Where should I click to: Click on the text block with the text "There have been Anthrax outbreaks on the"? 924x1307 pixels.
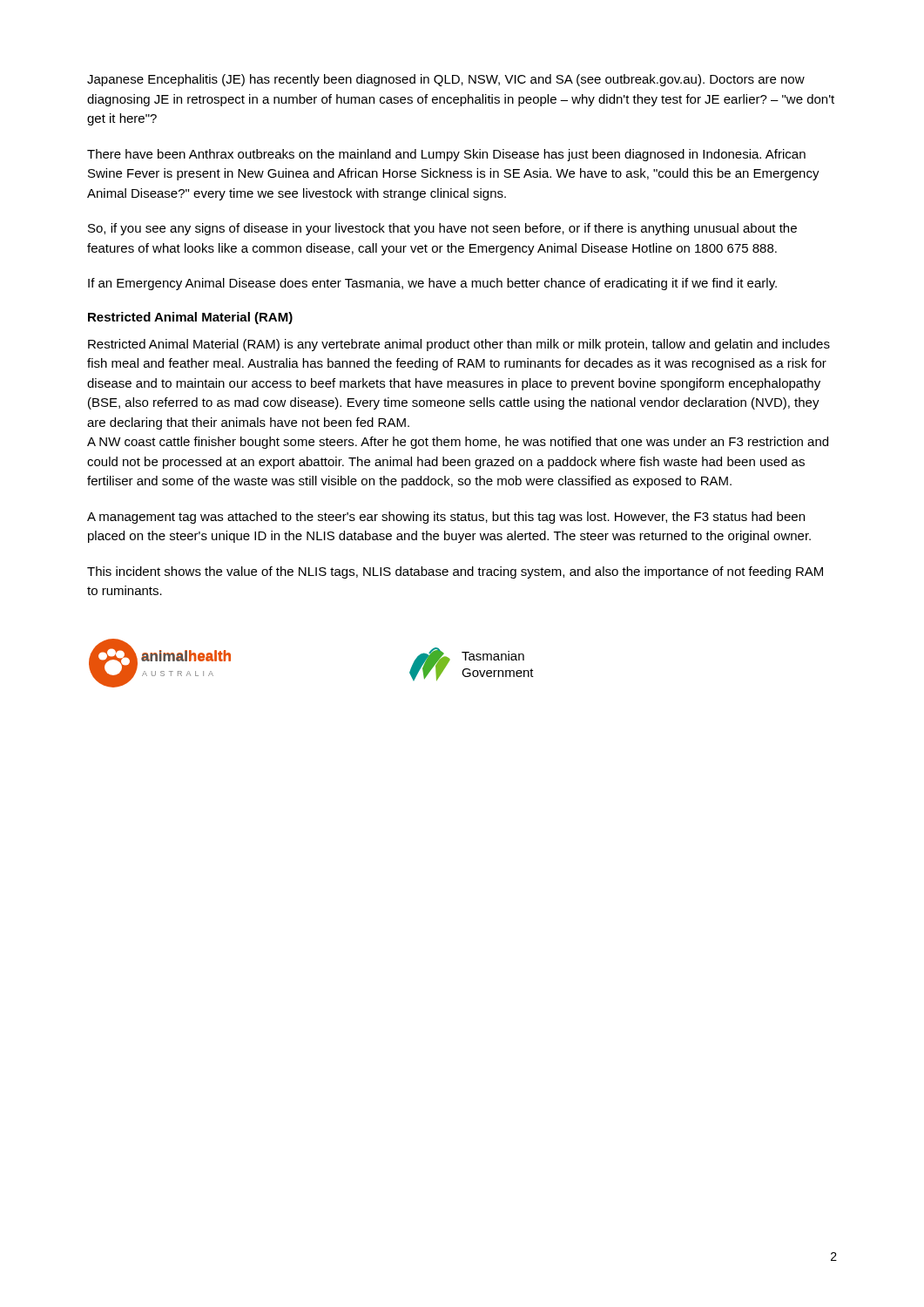pos(453,173)
